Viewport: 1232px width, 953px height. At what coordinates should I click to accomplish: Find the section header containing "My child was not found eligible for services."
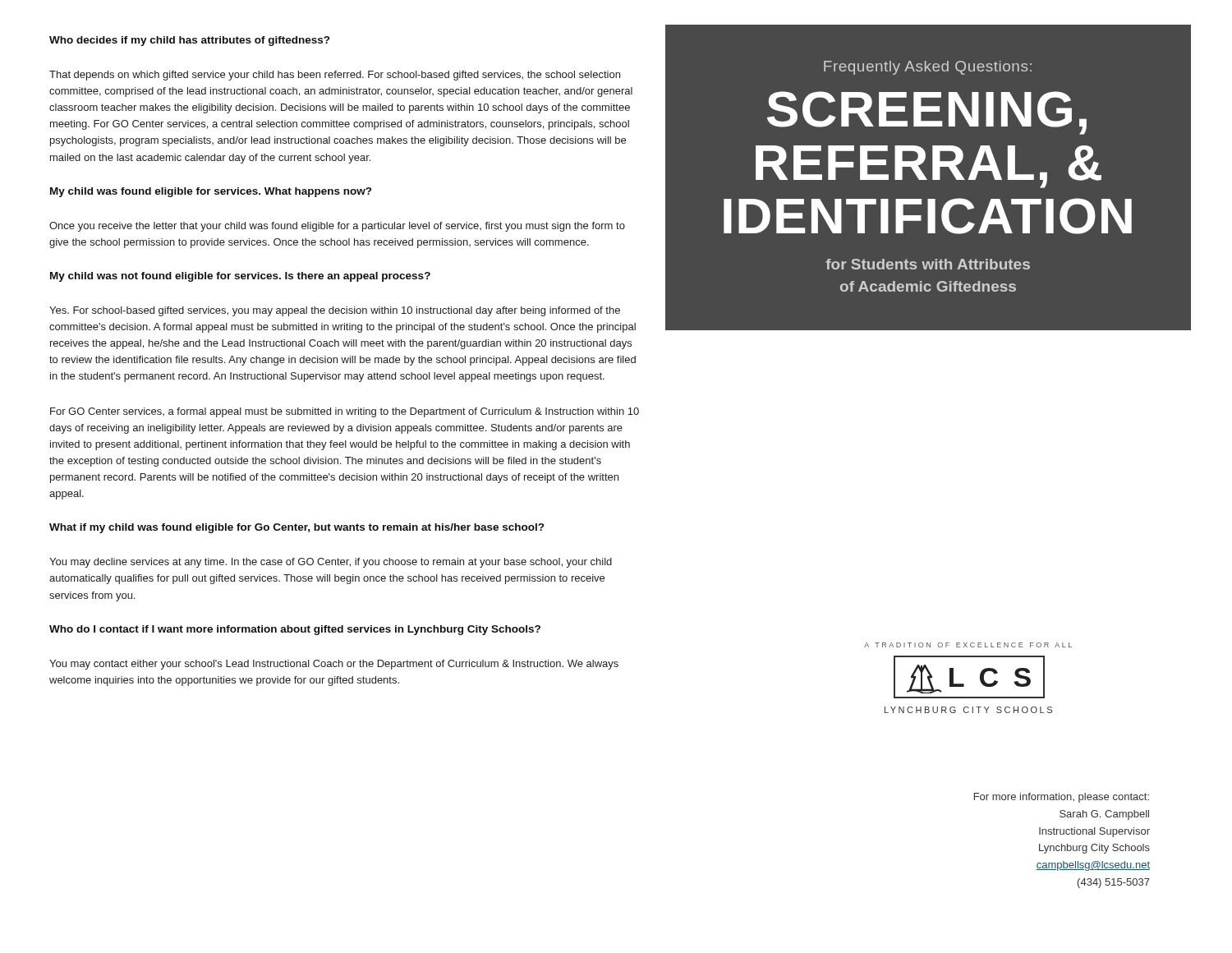coord(345,276)
